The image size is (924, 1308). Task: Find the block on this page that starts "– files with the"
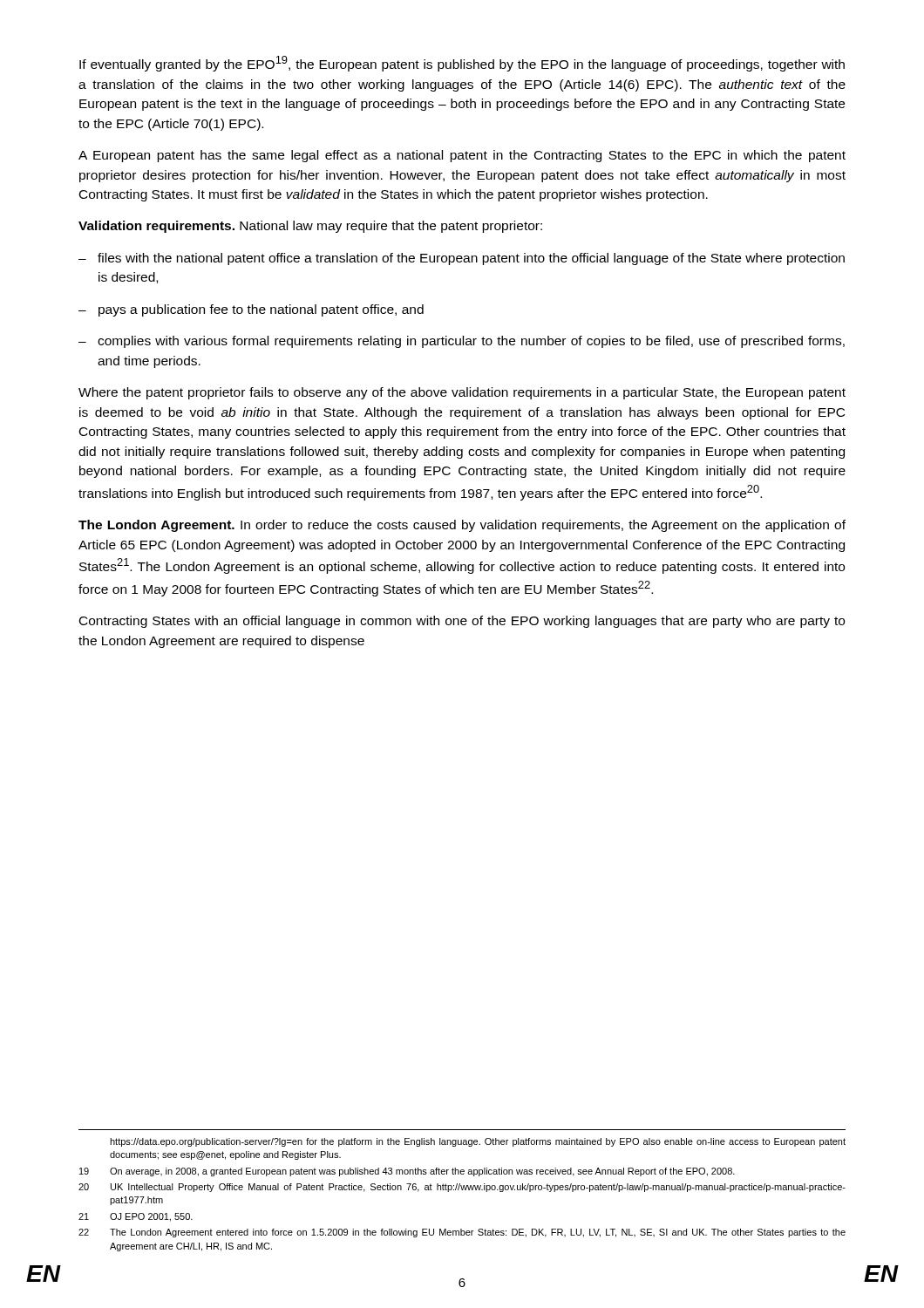(462, 268)
